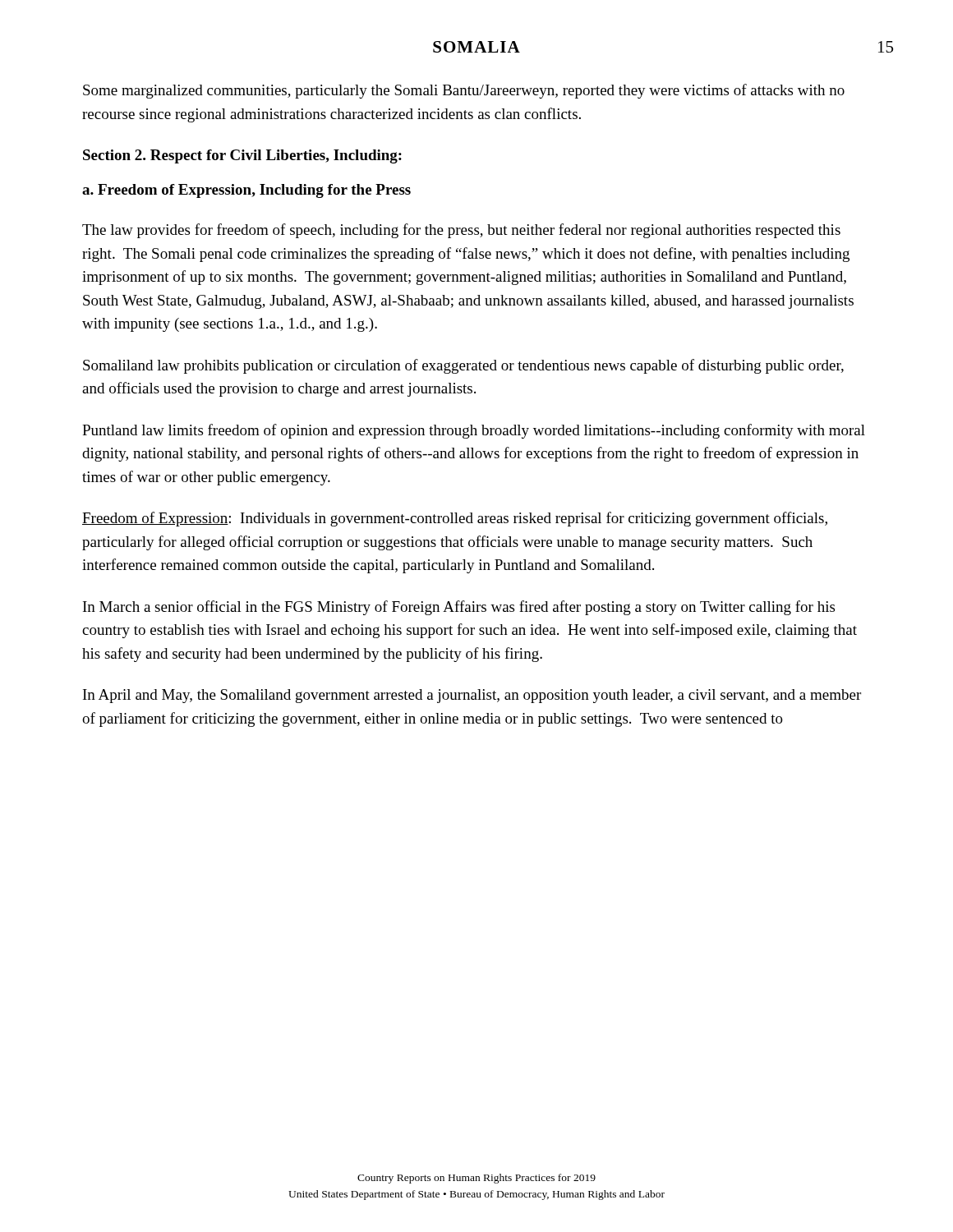Select the text block containing "Puntland law limits freedom of opinion and"
The image size is (953, 1232).
point(474,453)
